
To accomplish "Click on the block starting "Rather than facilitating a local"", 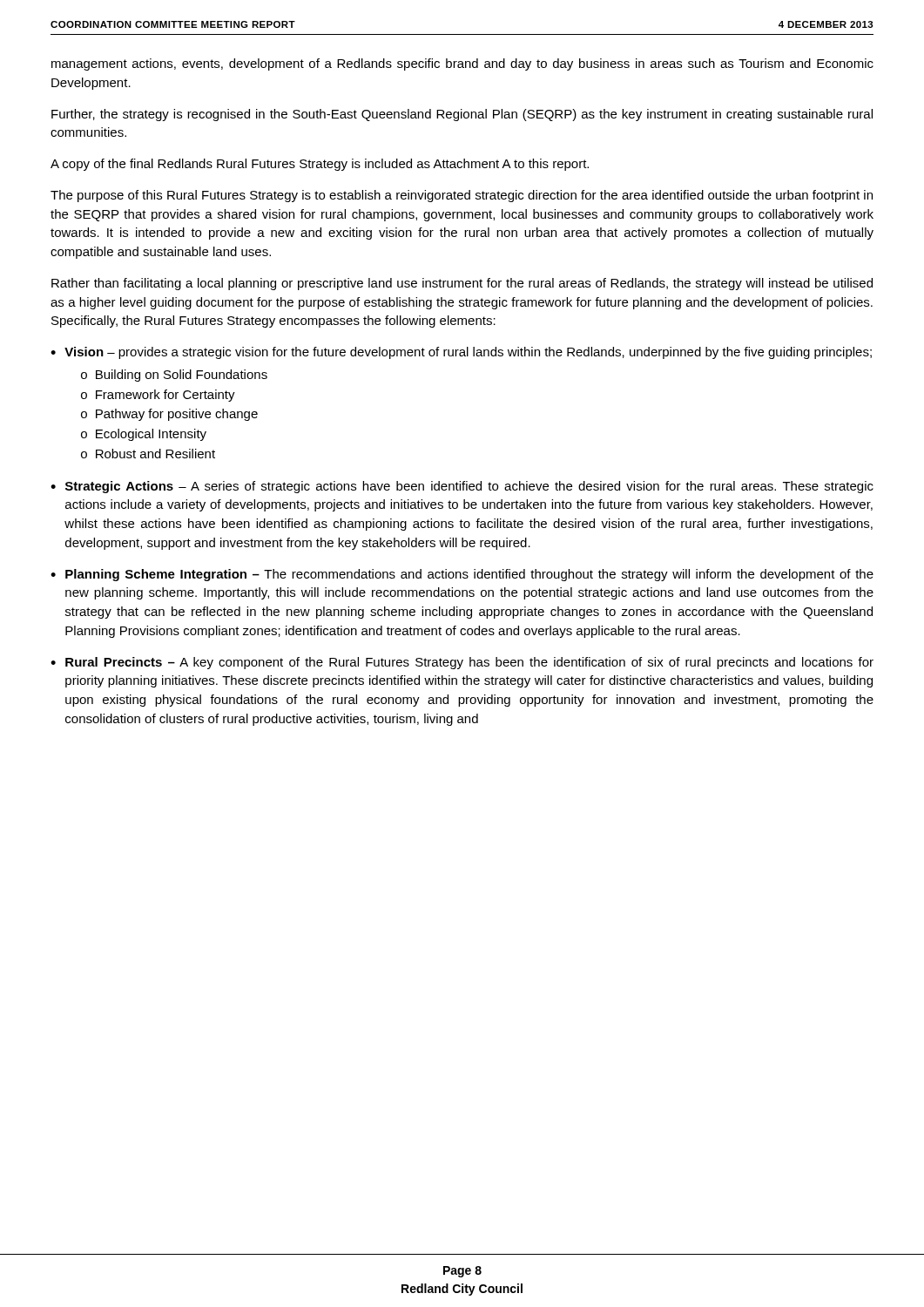I will [462, 301].
